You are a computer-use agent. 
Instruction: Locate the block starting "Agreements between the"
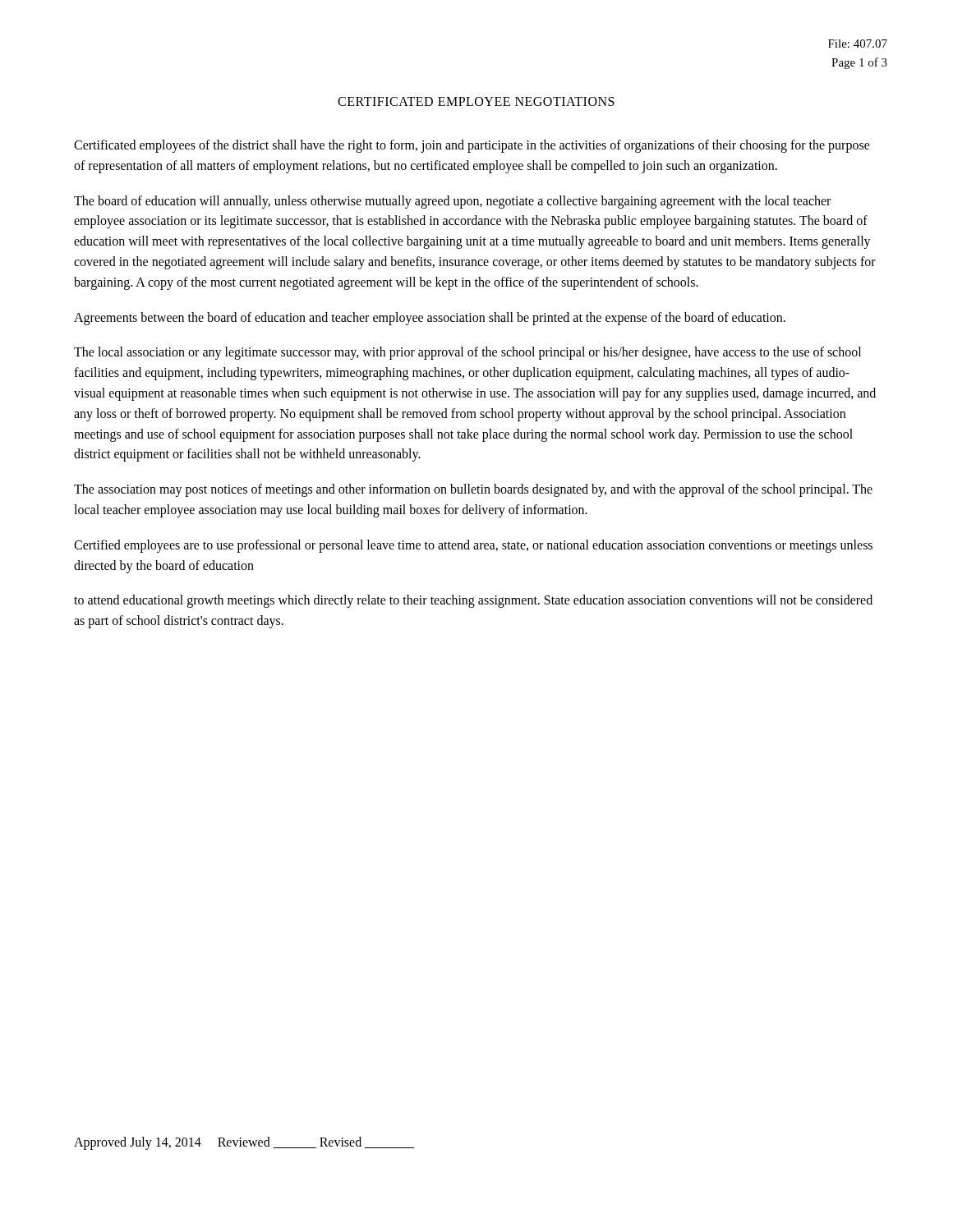coord(430,317)
